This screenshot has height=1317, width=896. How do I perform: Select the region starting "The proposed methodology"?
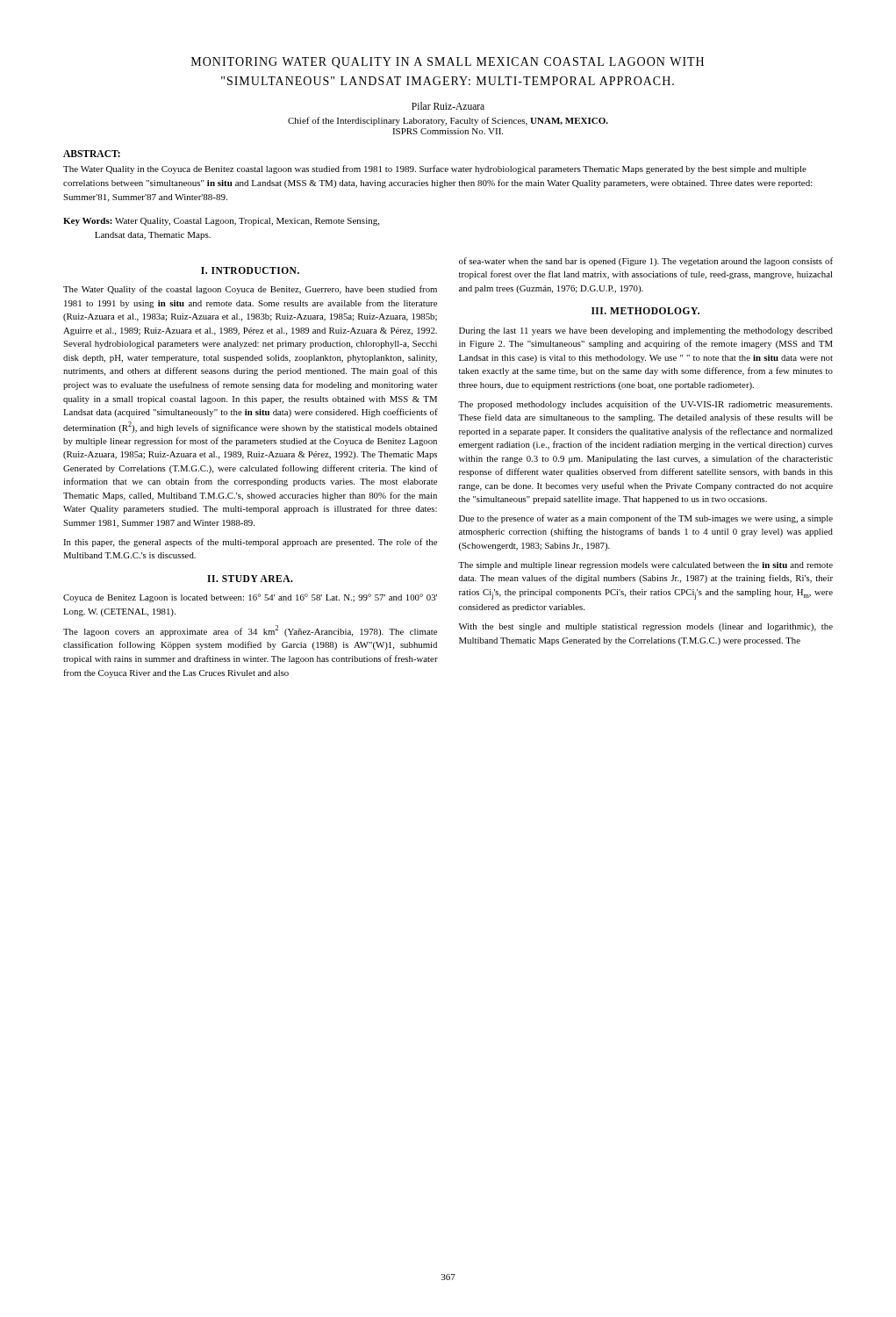[x=646, y=451]
